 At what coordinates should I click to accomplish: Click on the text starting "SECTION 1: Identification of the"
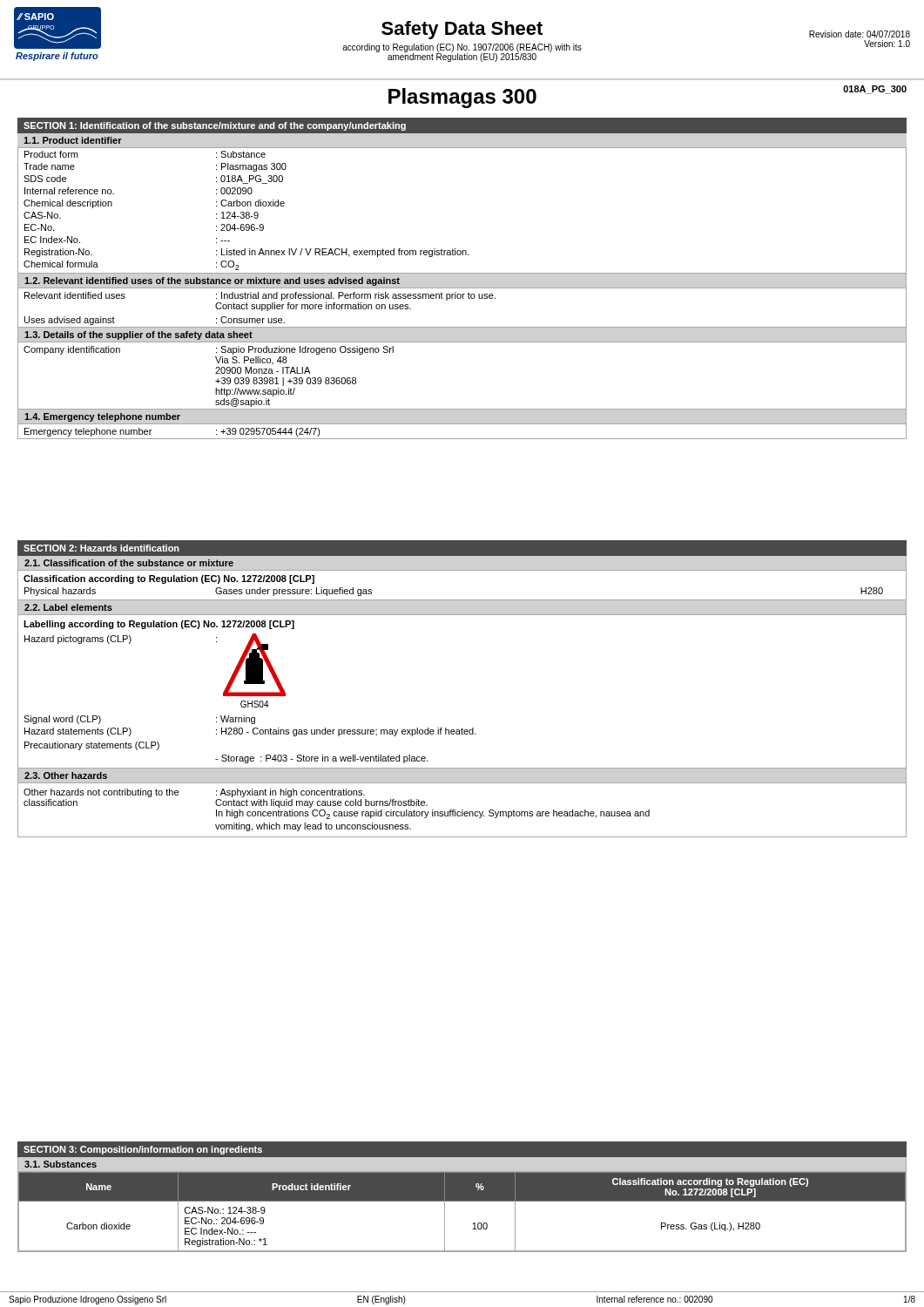pos(215,125)
